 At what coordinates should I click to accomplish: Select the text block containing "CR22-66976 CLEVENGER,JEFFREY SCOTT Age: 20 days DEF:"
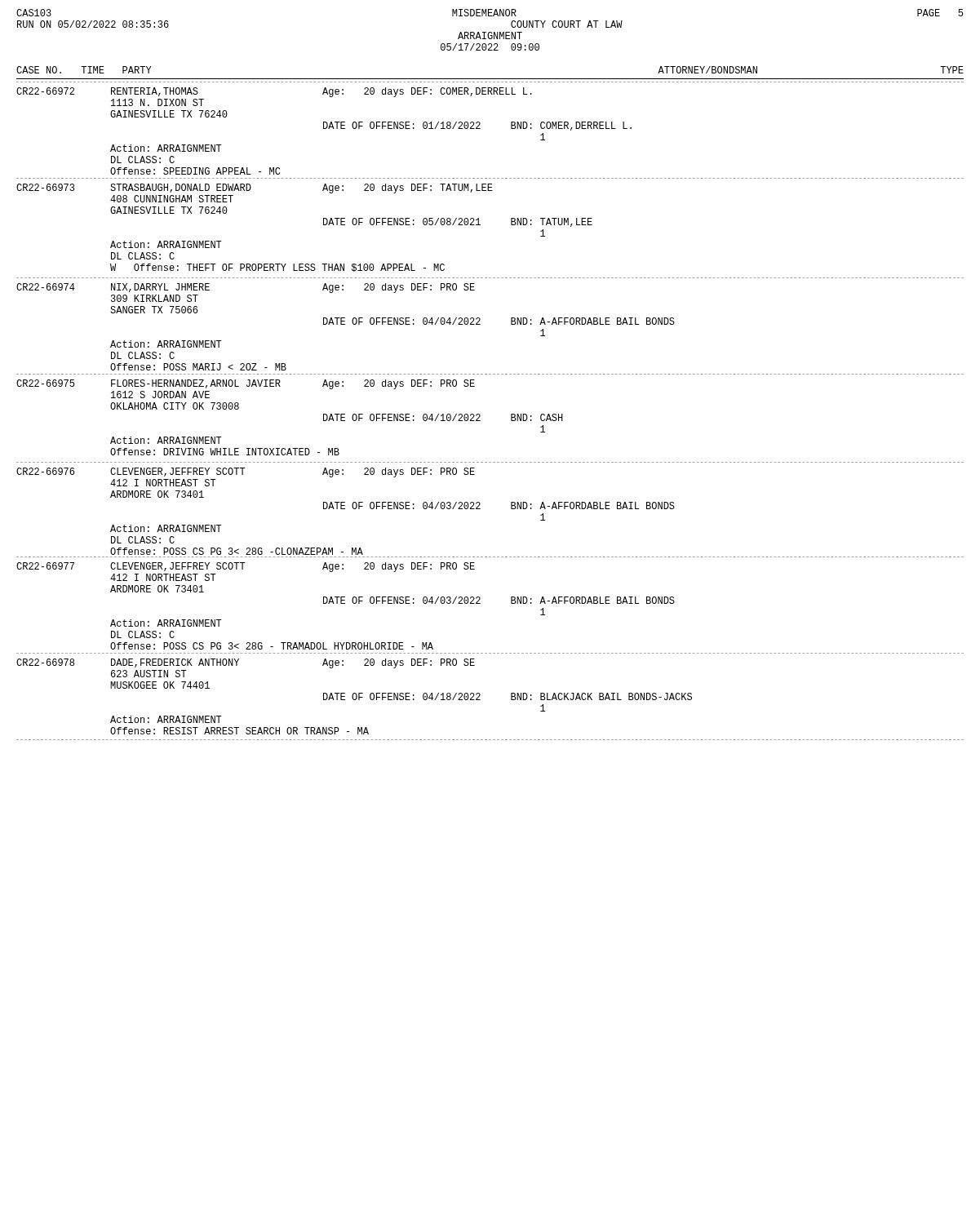click(490, 512)
